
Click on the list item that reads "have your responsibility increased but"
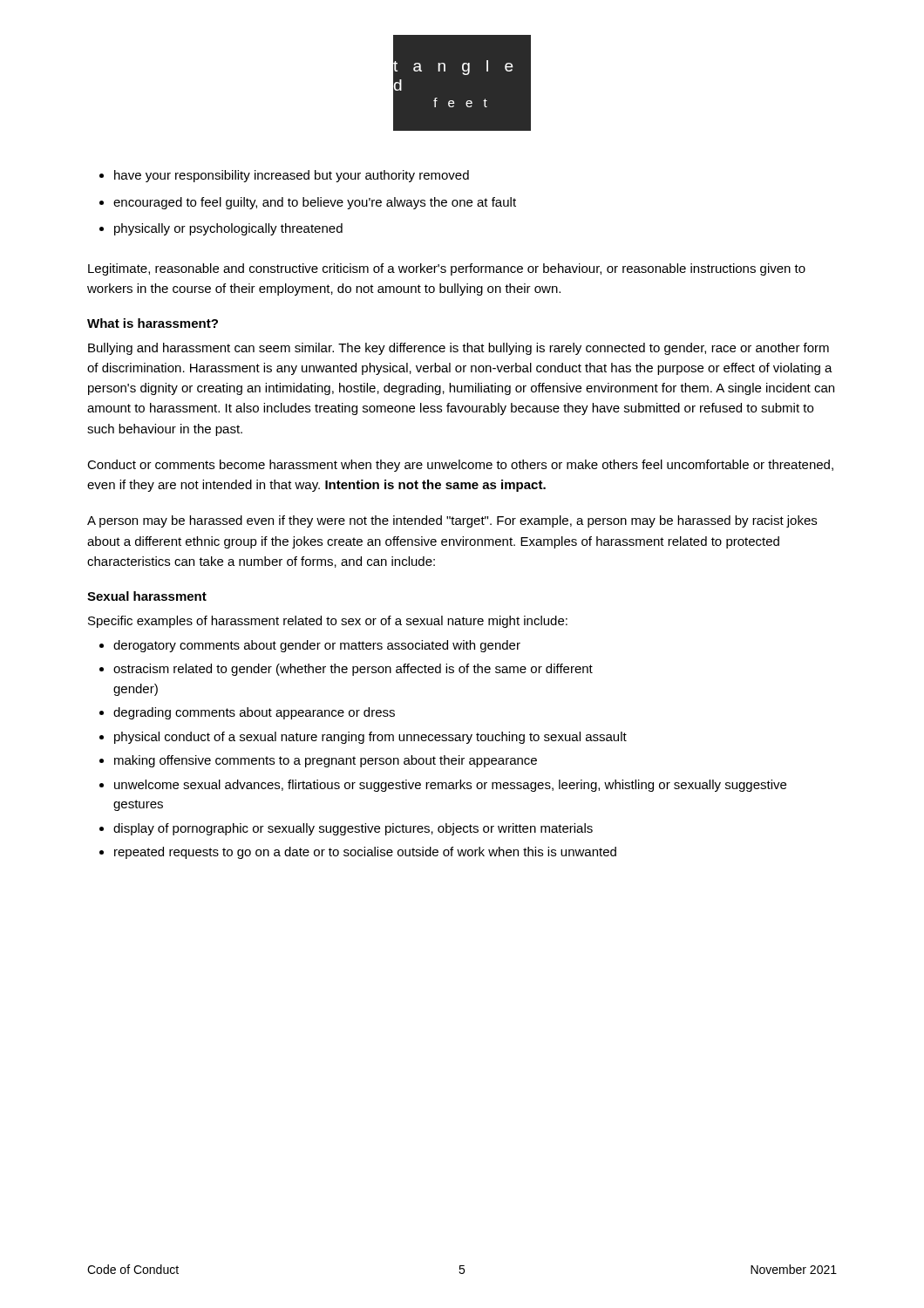click(x=462, y=176)
